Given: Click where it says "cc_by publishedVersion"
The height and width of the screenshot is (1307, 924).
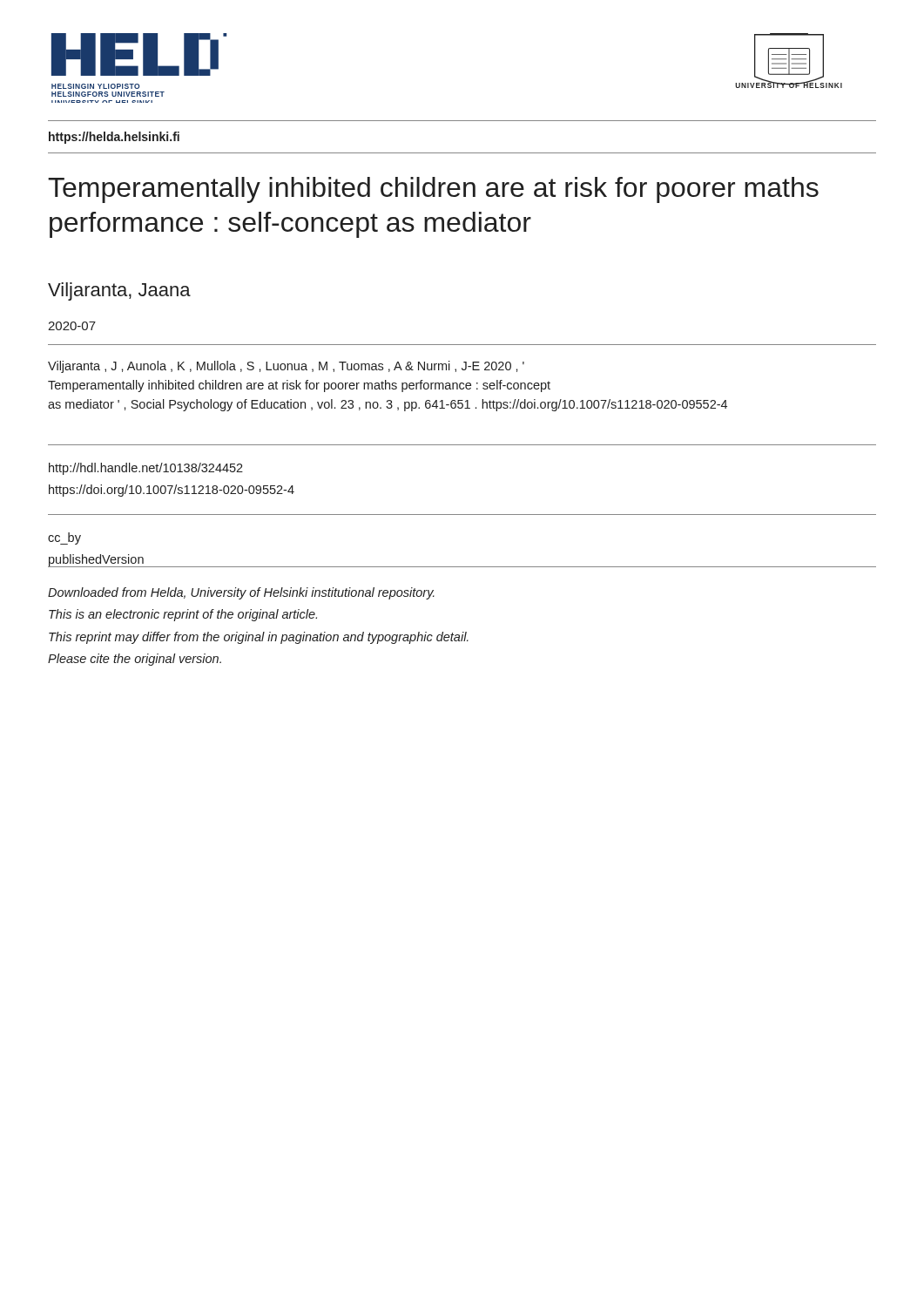Looking at the screenshot, I should pos(96,549).
